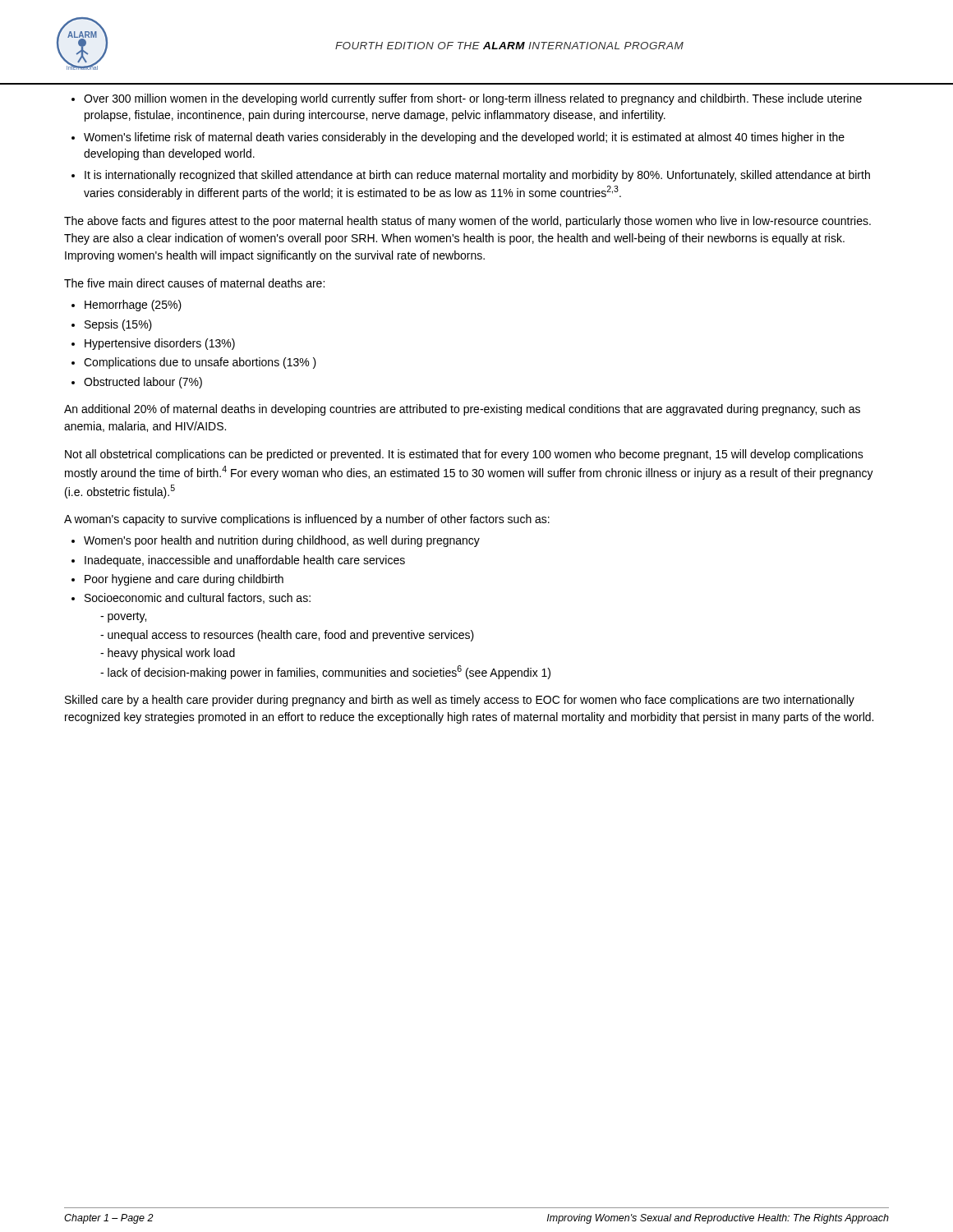Locate the block of text that opens with "Hemorrhage (25%) Sepsis (15%) Hypertensive disorders (13%)"
The image size is (953, 1232).
pyautogui.click(x=127, y=306)
